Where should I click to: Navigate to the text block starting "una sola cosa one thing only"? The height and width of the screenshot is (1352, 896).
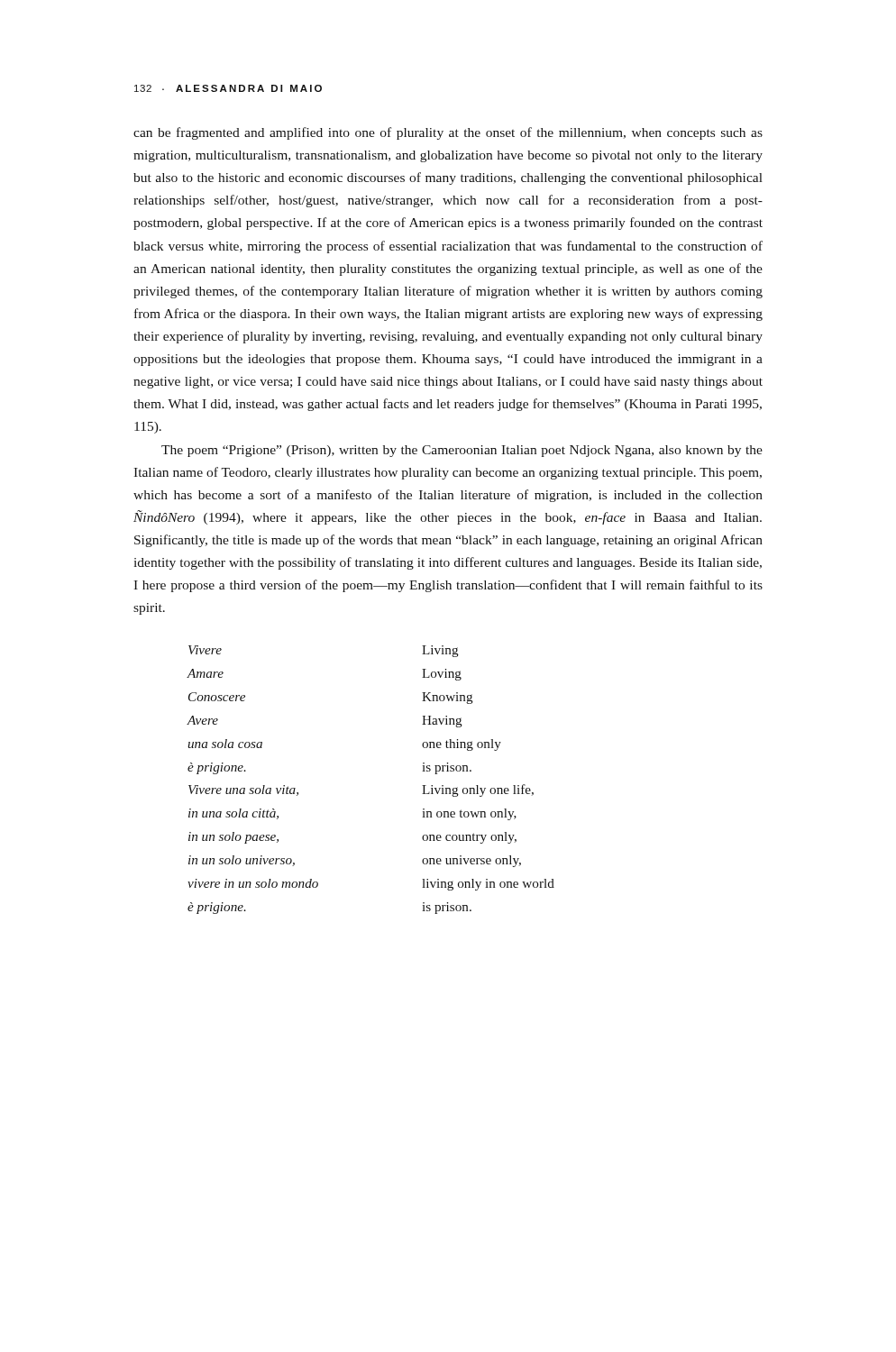[229, 745]
